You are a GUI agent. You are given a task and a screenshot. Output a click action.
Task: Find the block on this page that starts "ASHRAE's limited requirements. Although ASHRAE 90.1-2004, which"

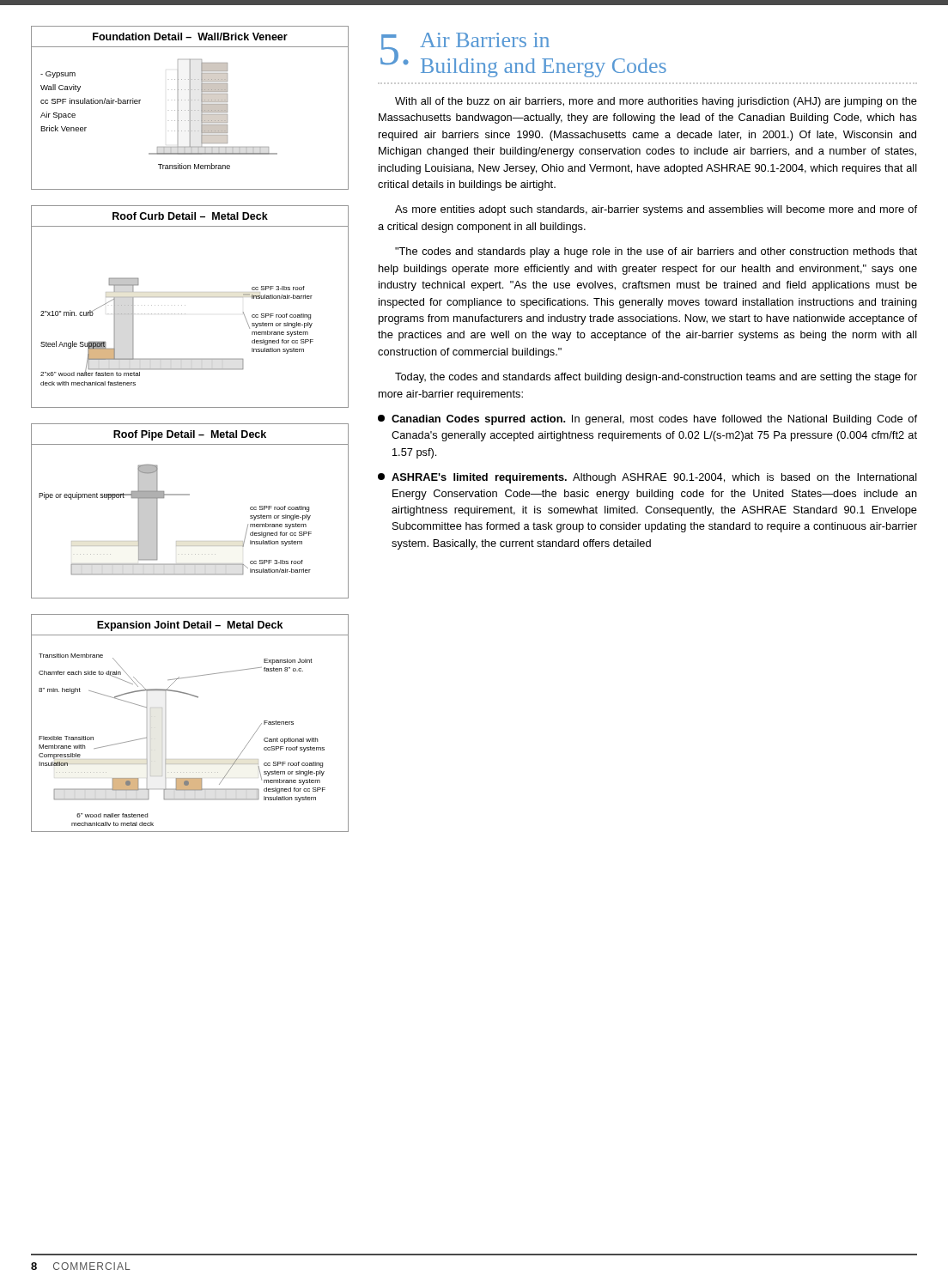pyautogui.click(x=647, y=510)
